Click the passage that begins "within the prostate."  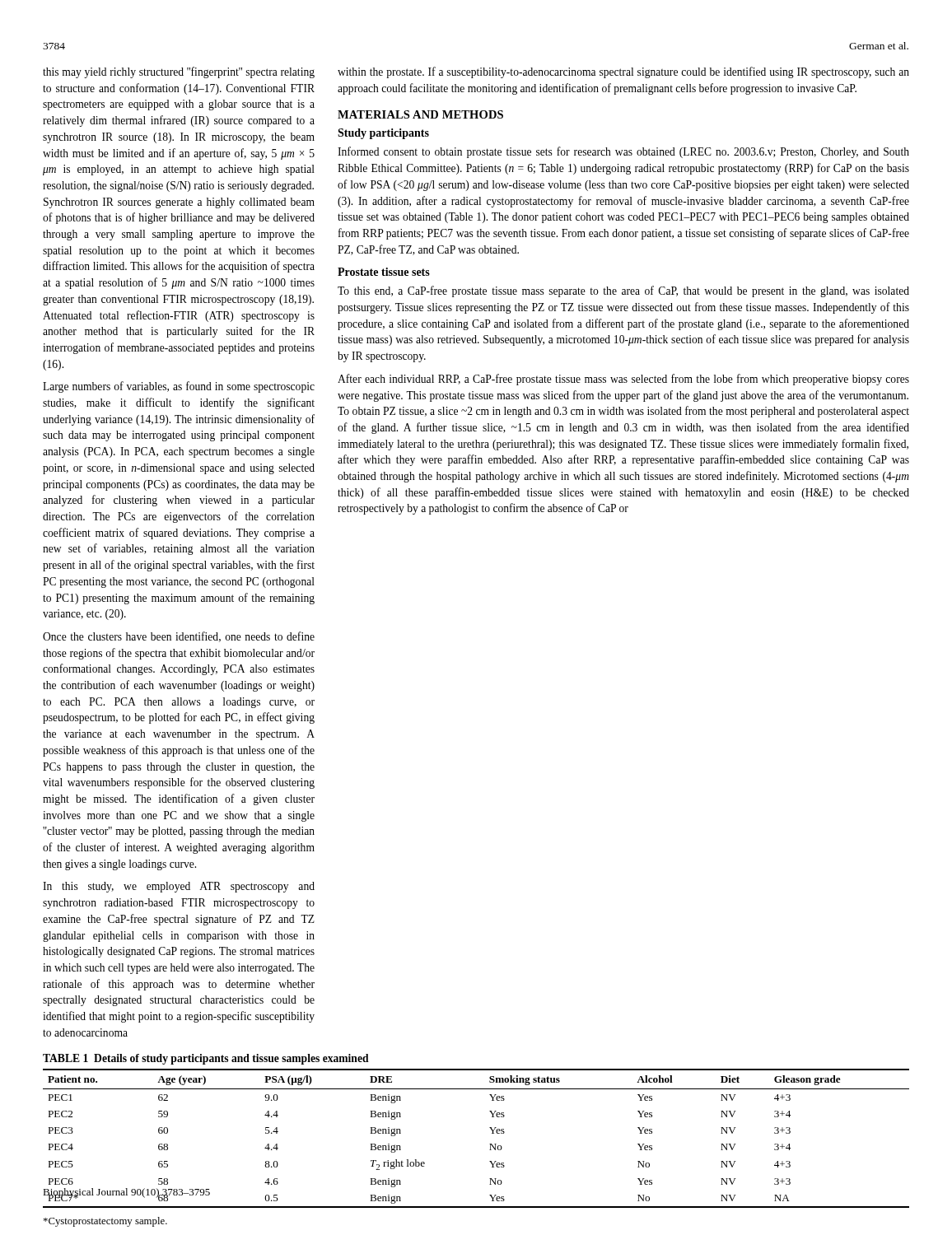tap(623, 80)
